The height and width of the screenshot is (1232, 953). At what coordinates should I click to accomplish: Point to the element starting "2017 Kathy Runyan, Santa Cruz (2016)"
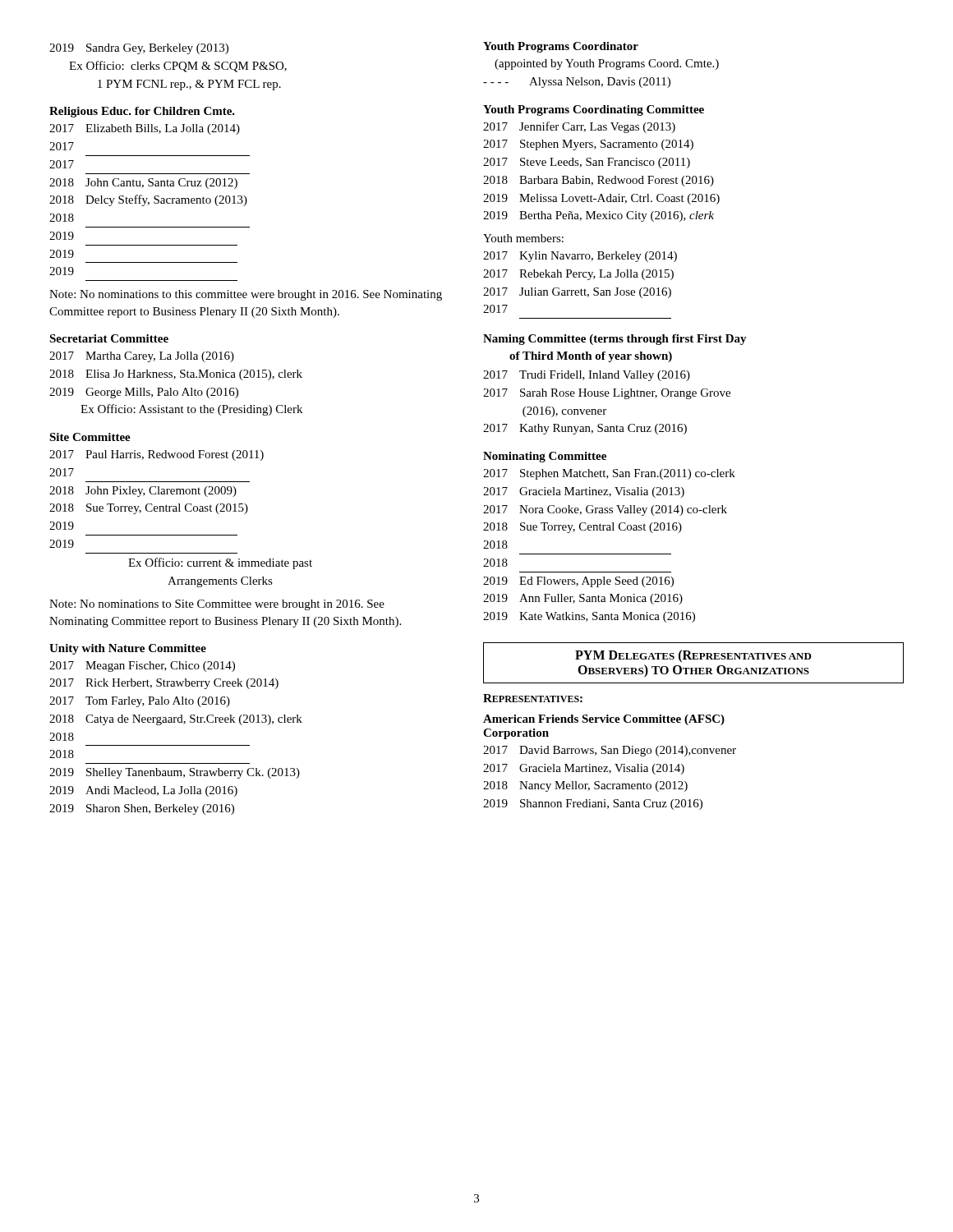(x=693, y=429)
